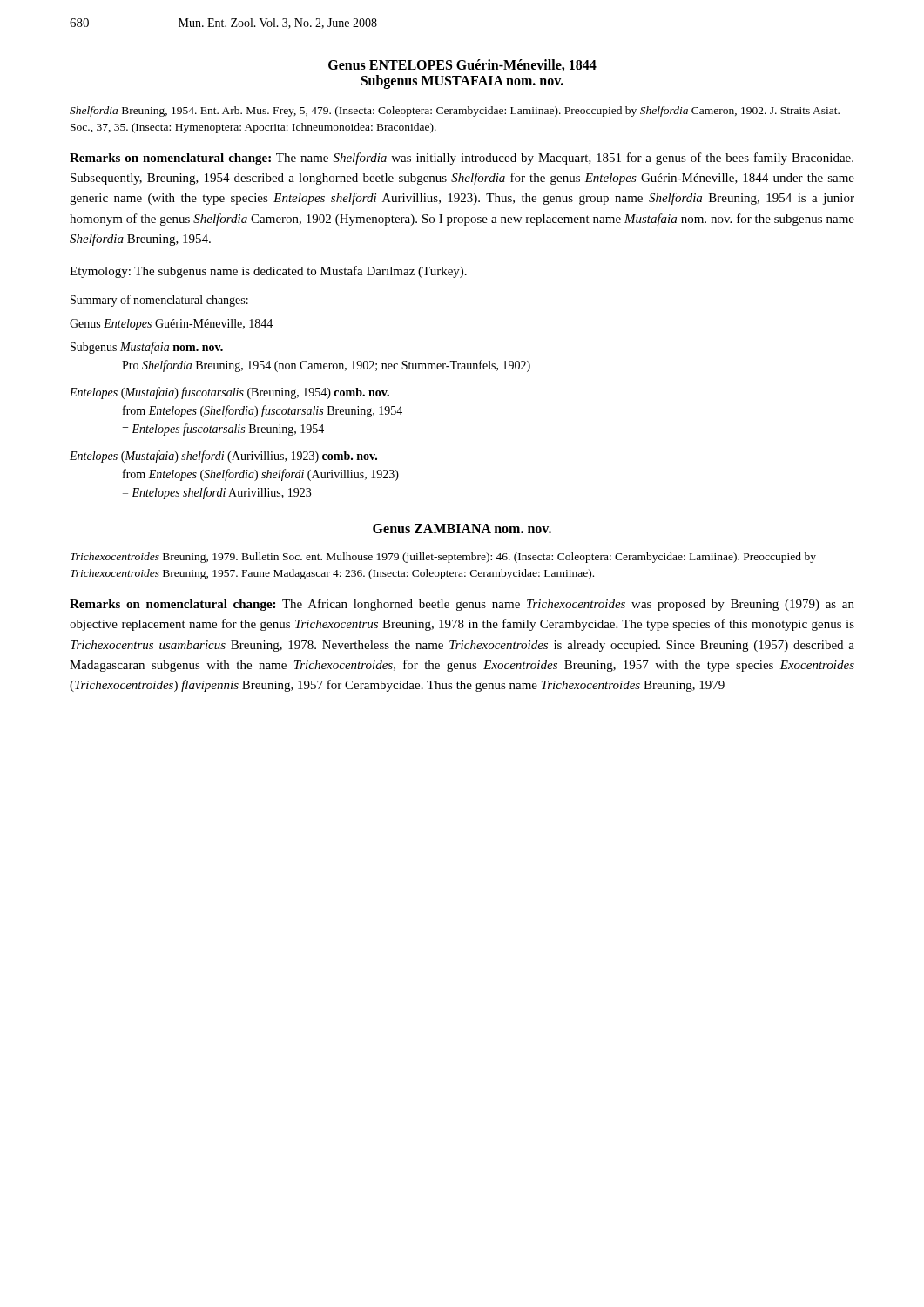This screenshot has width=924, height=1307.
Task: Locate the passage starting "Trichexocentroides Breuning, 1979. Bulletin Soc. ent. Mulhouse"
Action: [x=443, y=565]
